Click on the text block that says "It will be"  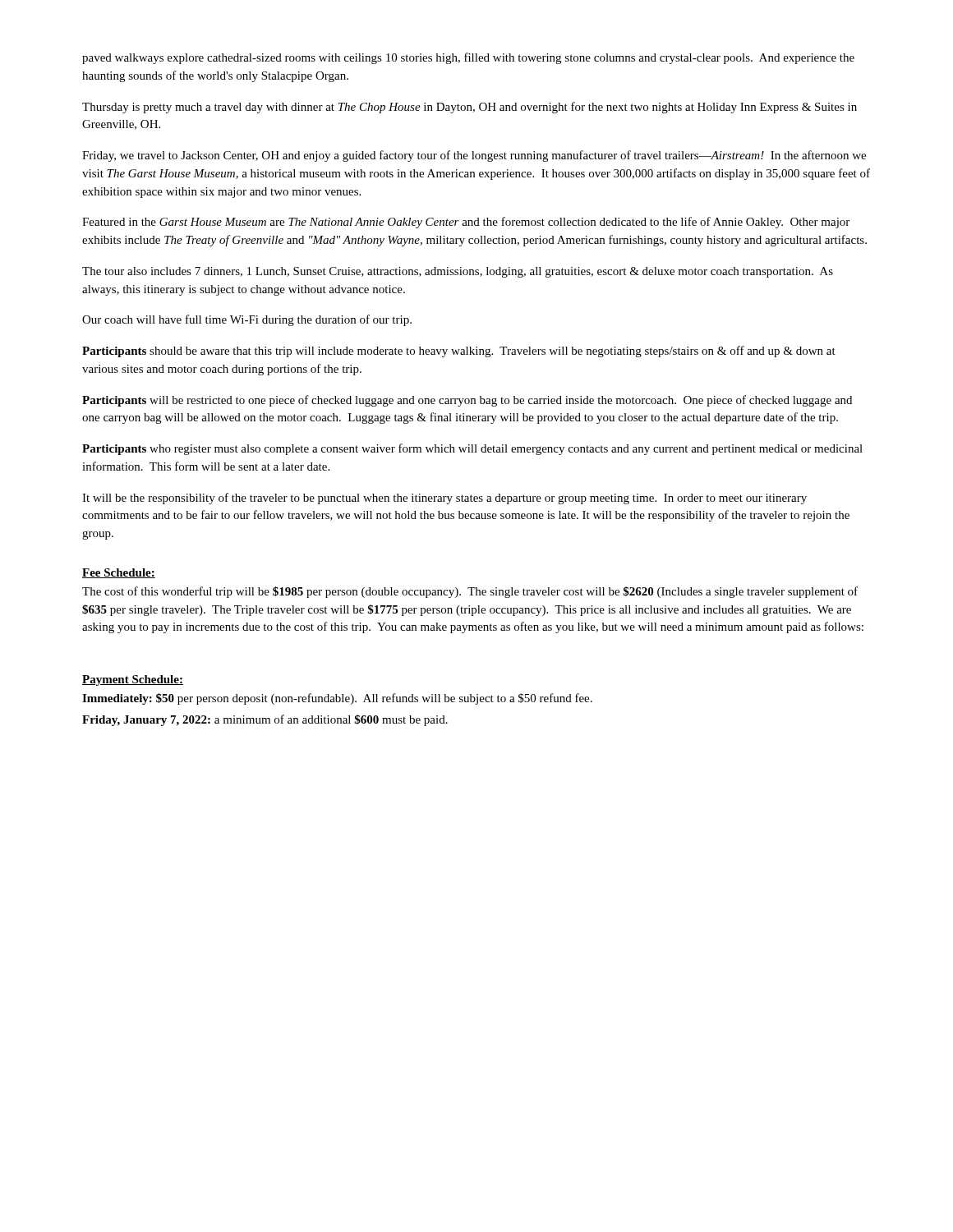coord(466,515)
